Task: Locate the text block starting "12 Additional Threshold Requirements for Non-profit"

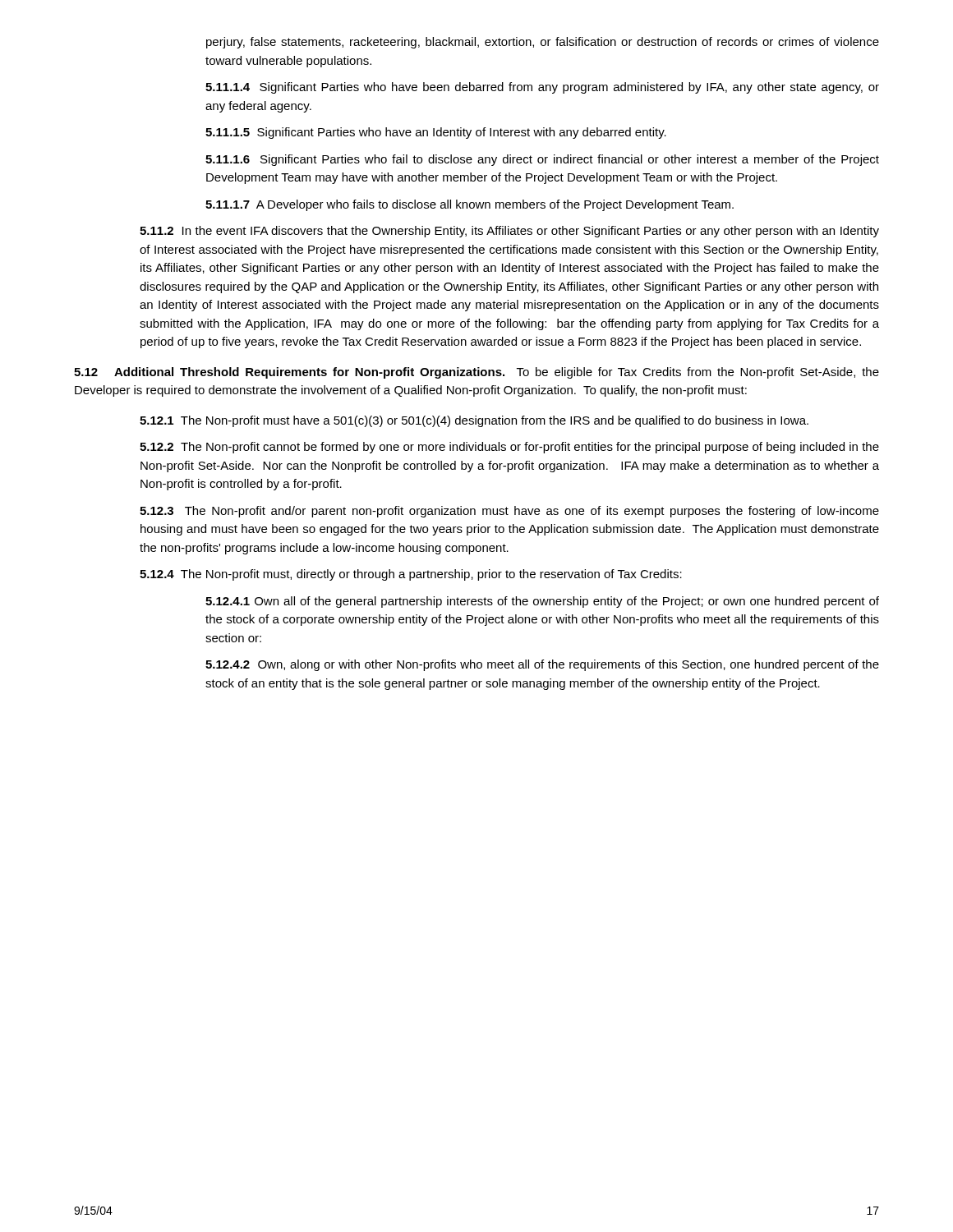Action: 476,381
